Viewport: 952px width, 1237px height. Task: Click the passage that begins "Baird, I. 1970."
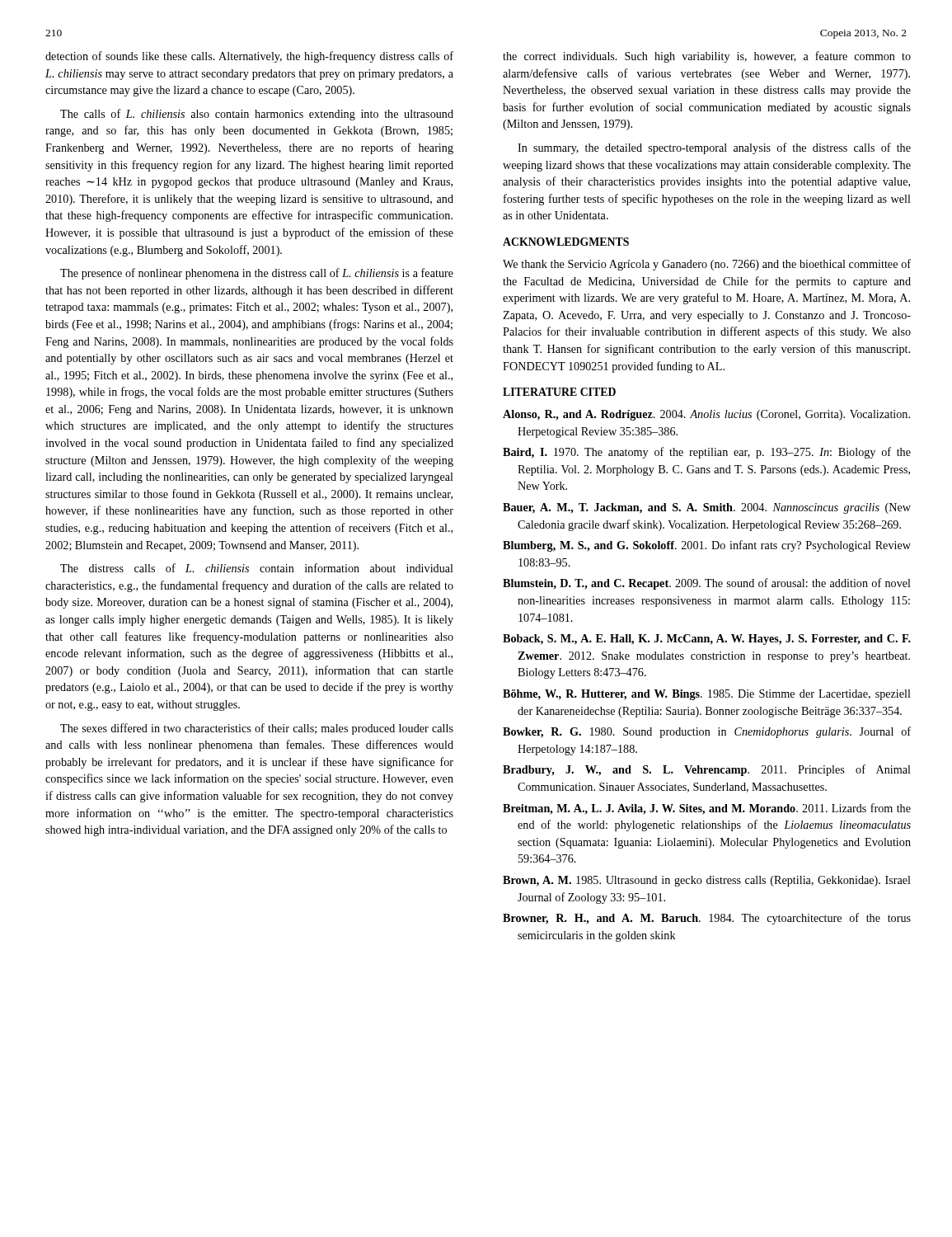(x=707, y=469)
